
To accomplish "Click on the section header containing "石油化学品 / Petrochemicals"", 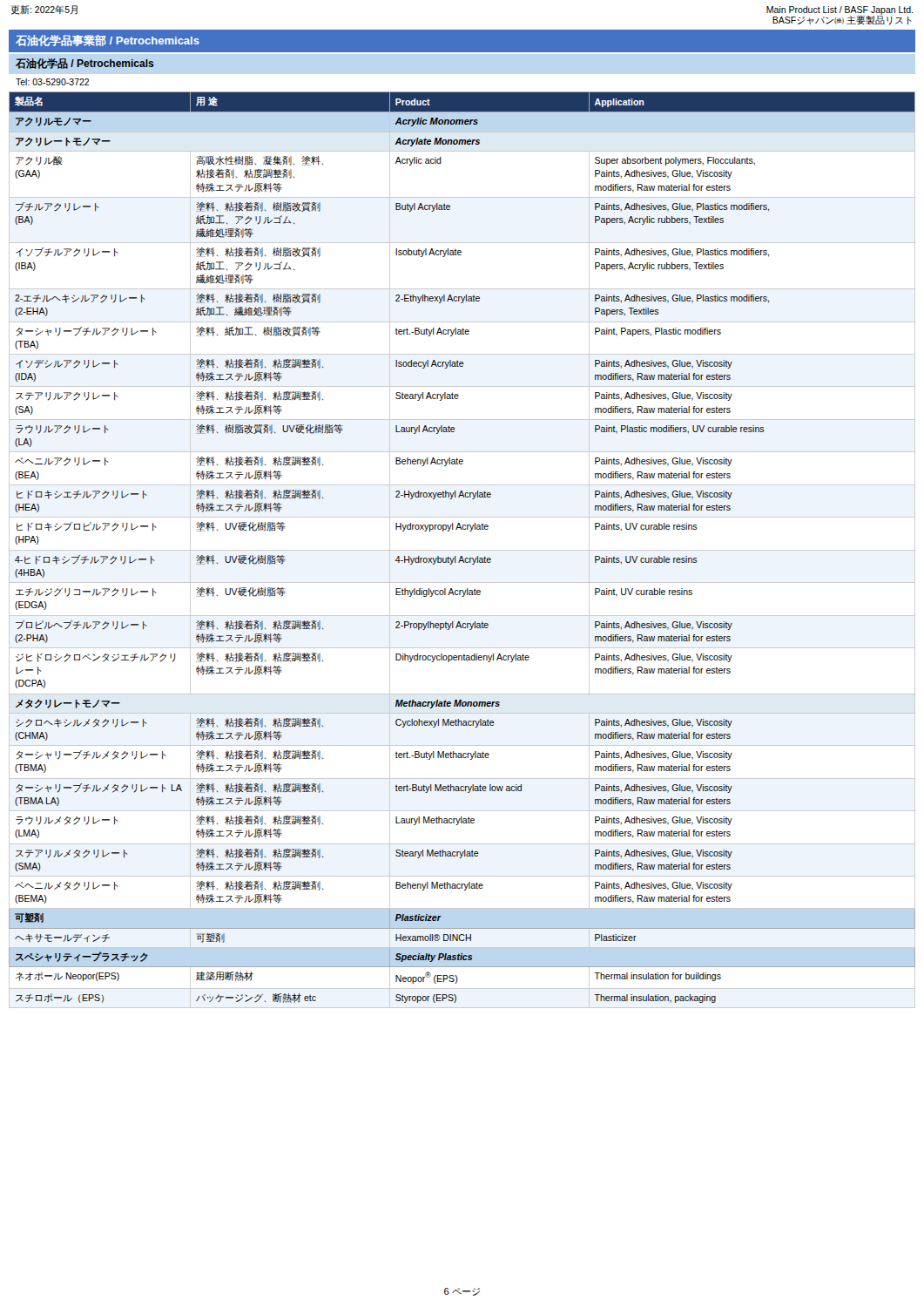I will [85, 64].
